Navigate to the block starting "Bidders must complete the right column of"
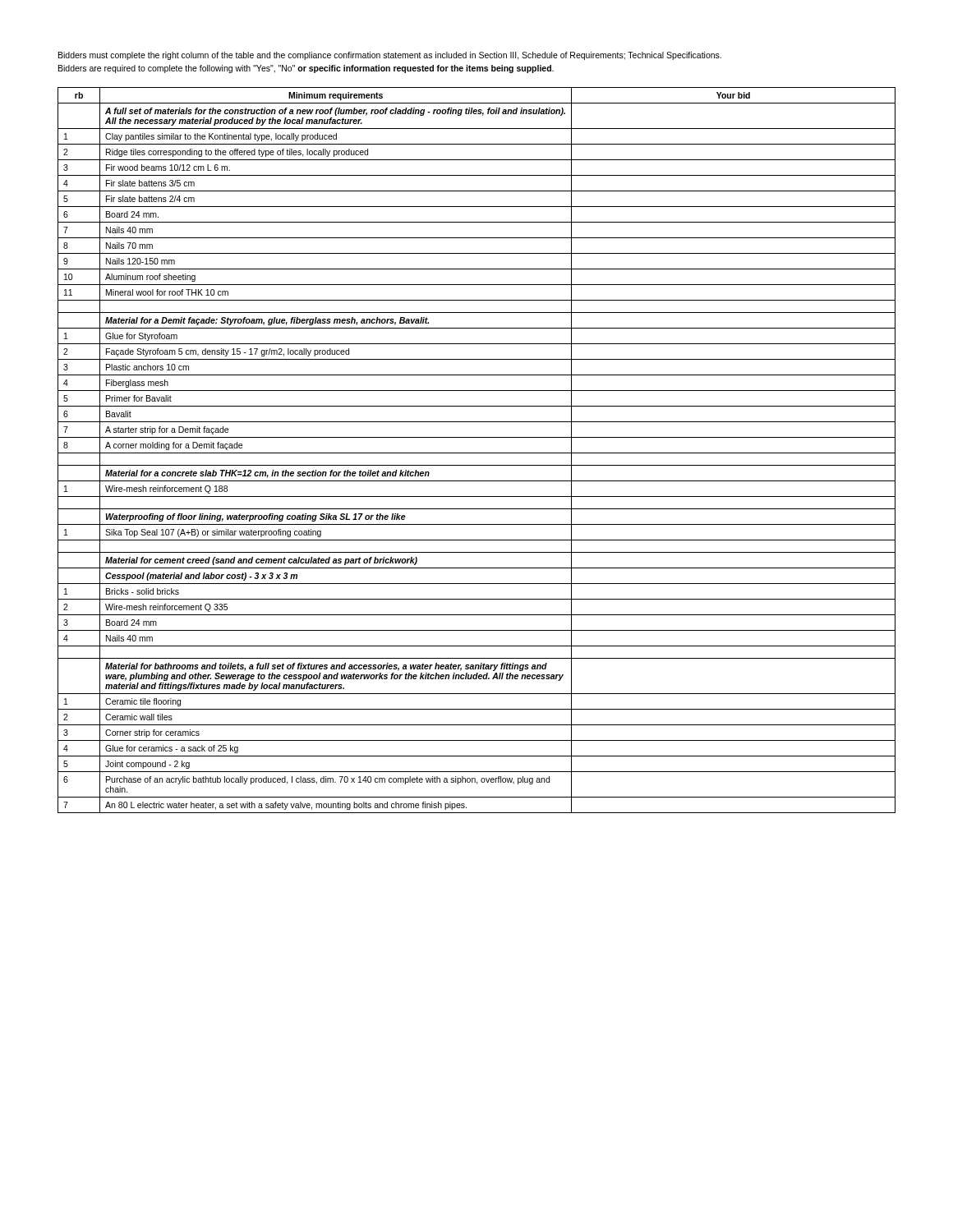The image size is (953, 1232). [x=390, y=62]
